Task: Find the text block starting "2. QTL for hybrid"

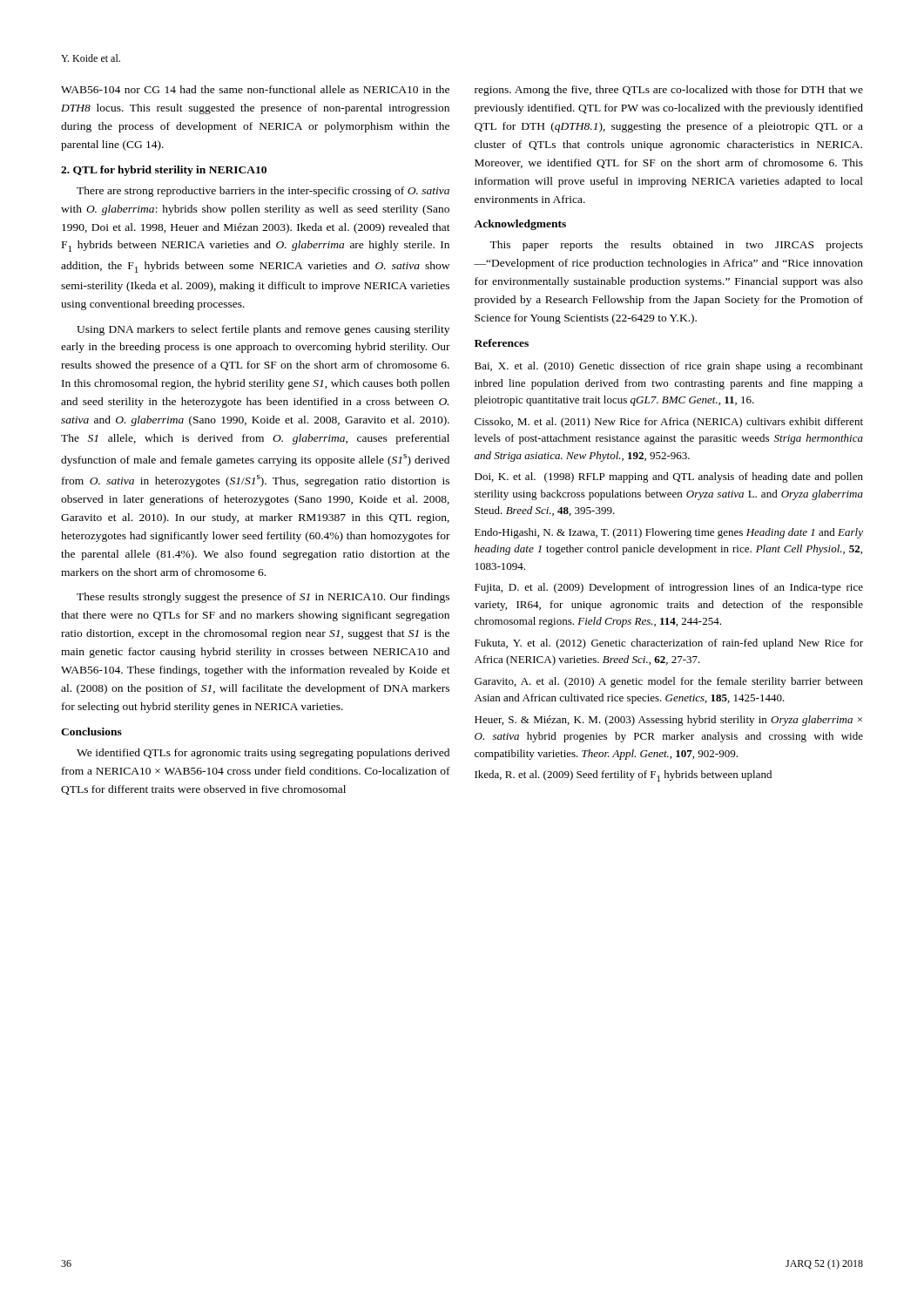Action: (x=255, y=170)
